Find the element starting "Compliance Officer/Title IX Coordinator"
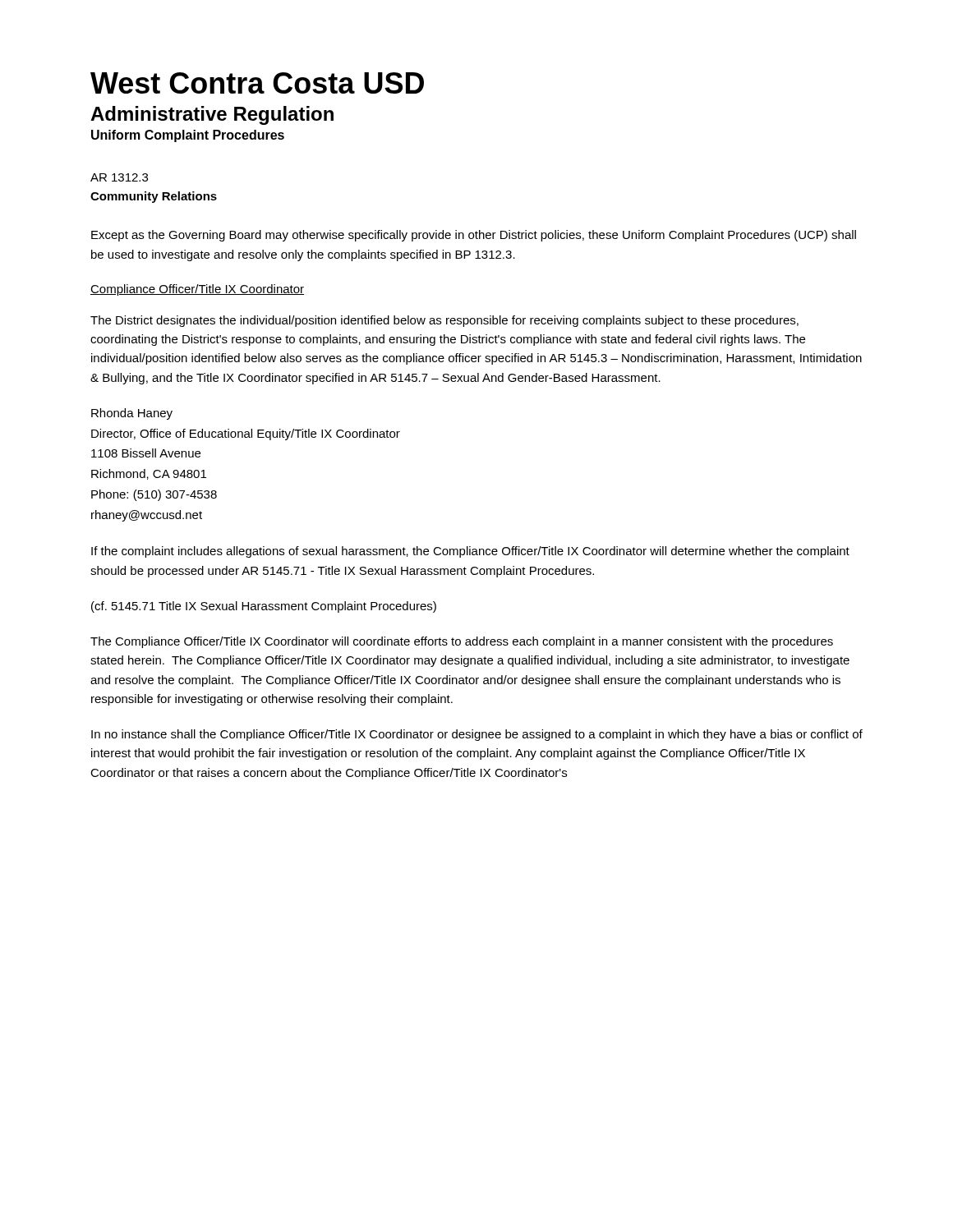The width and height of the screenshot is (953, 1232). tap(197, 289)
